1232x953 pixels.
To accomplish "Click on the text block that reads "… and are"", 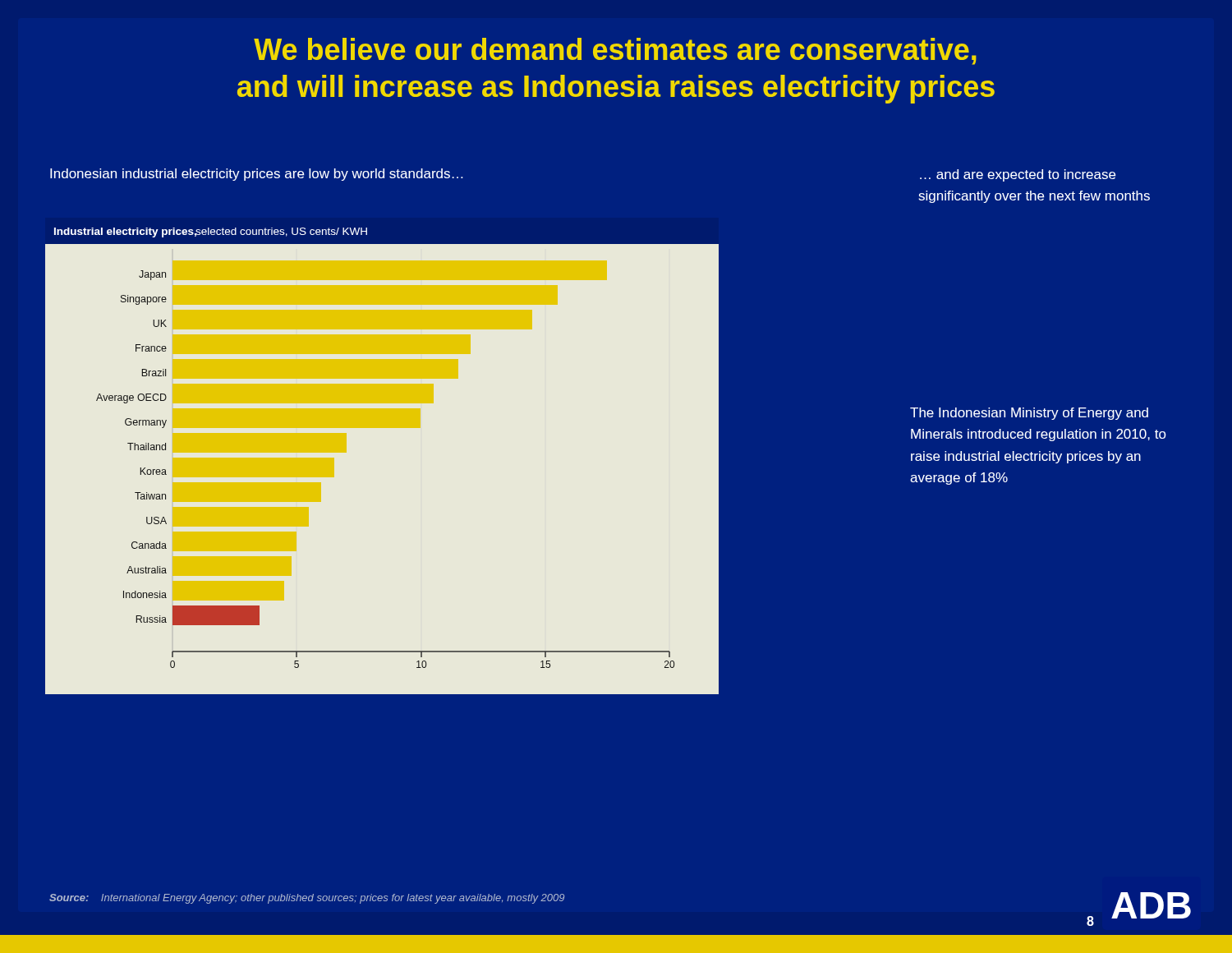I will (1034, 185).
